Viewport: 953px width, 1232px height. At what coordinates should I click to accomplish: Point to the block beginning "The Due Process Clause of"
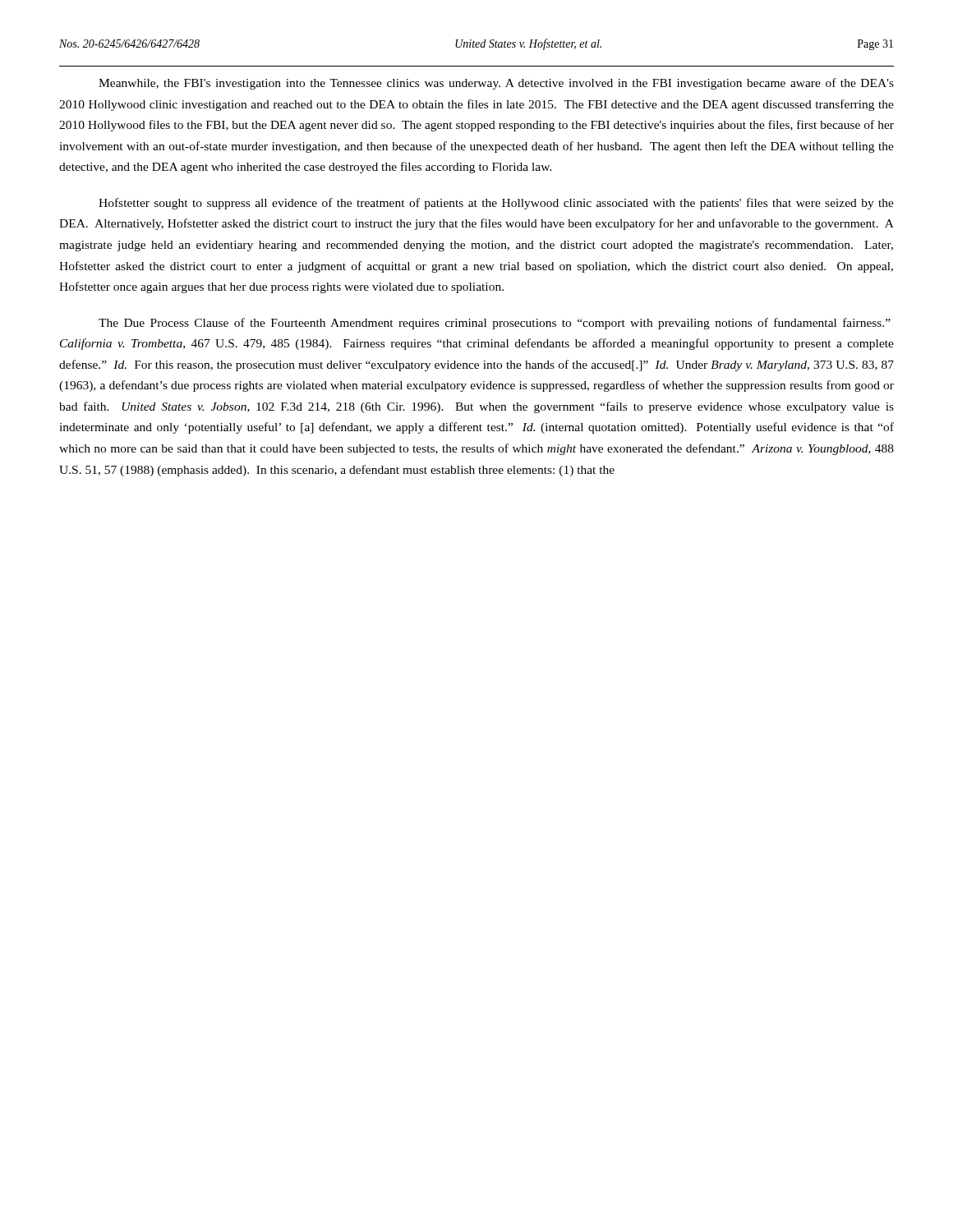(476, 396)
